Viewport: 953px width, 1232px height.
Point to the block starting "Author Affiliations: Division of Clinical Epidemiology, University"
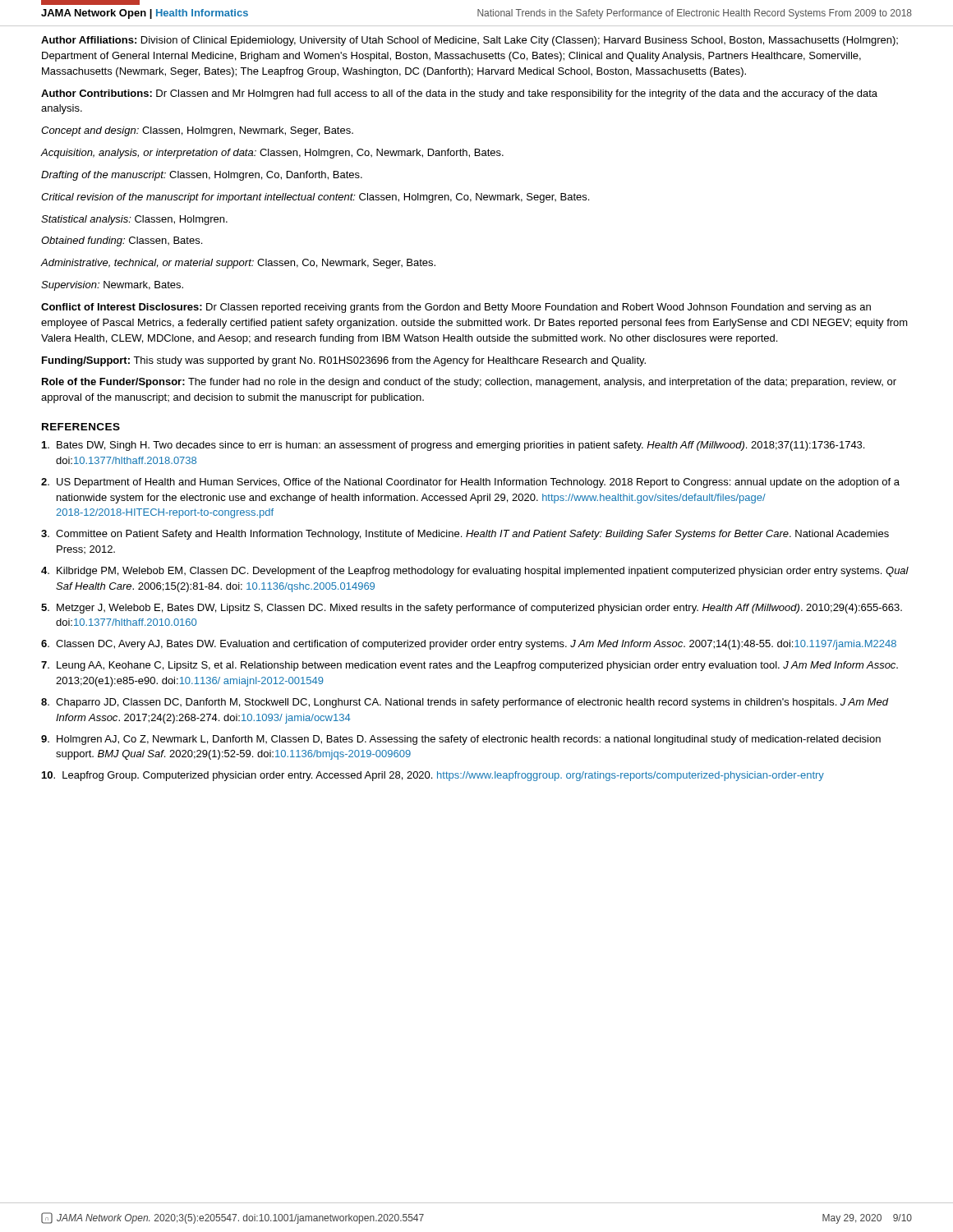pyautogui.click(x=470, y=55)
